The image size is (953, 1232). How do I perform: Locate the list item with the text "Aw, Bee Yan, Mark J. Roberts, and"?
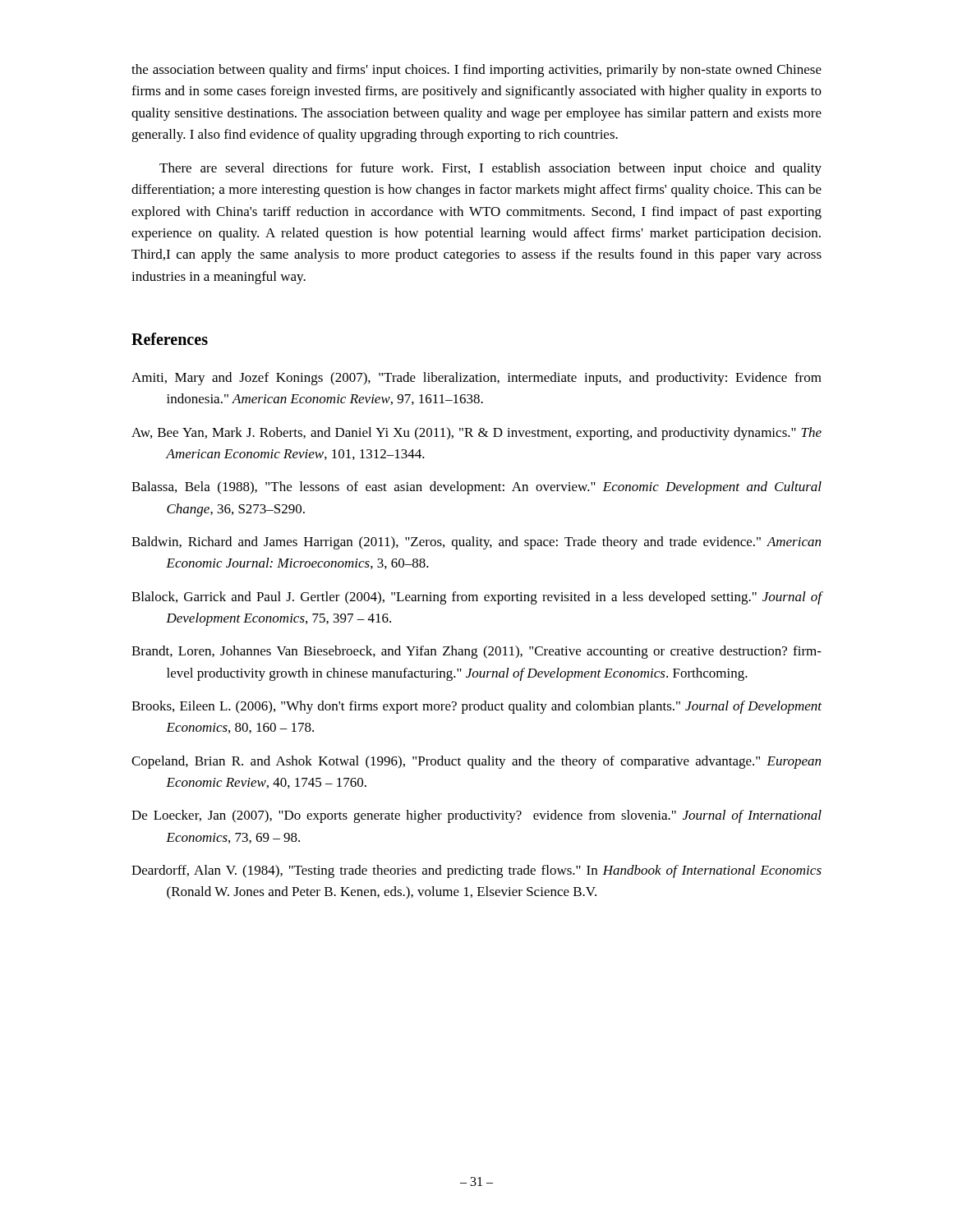tap(476, 443)
